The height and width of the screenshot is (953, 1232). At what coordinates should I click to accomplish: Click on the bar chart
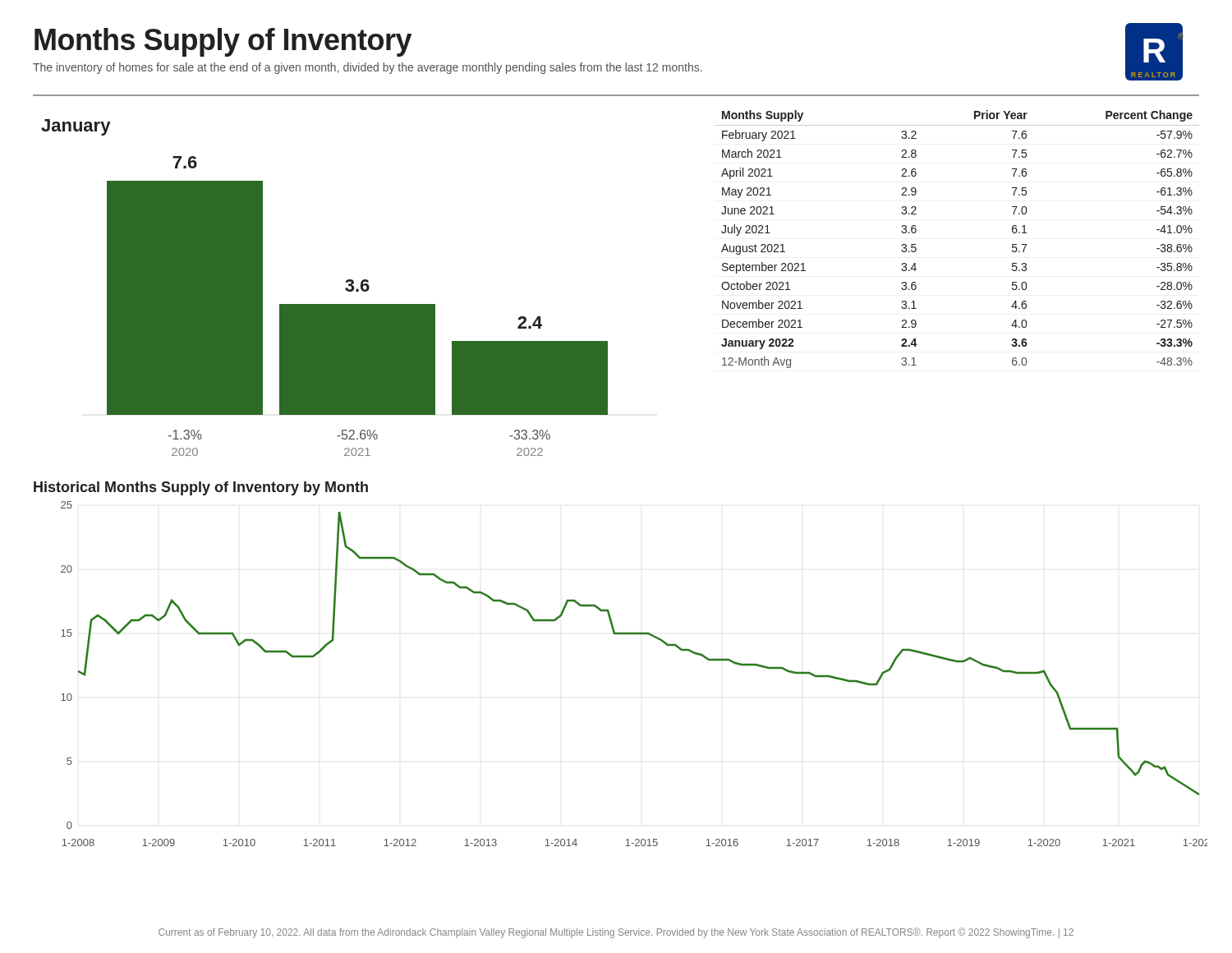pos(357,283)
